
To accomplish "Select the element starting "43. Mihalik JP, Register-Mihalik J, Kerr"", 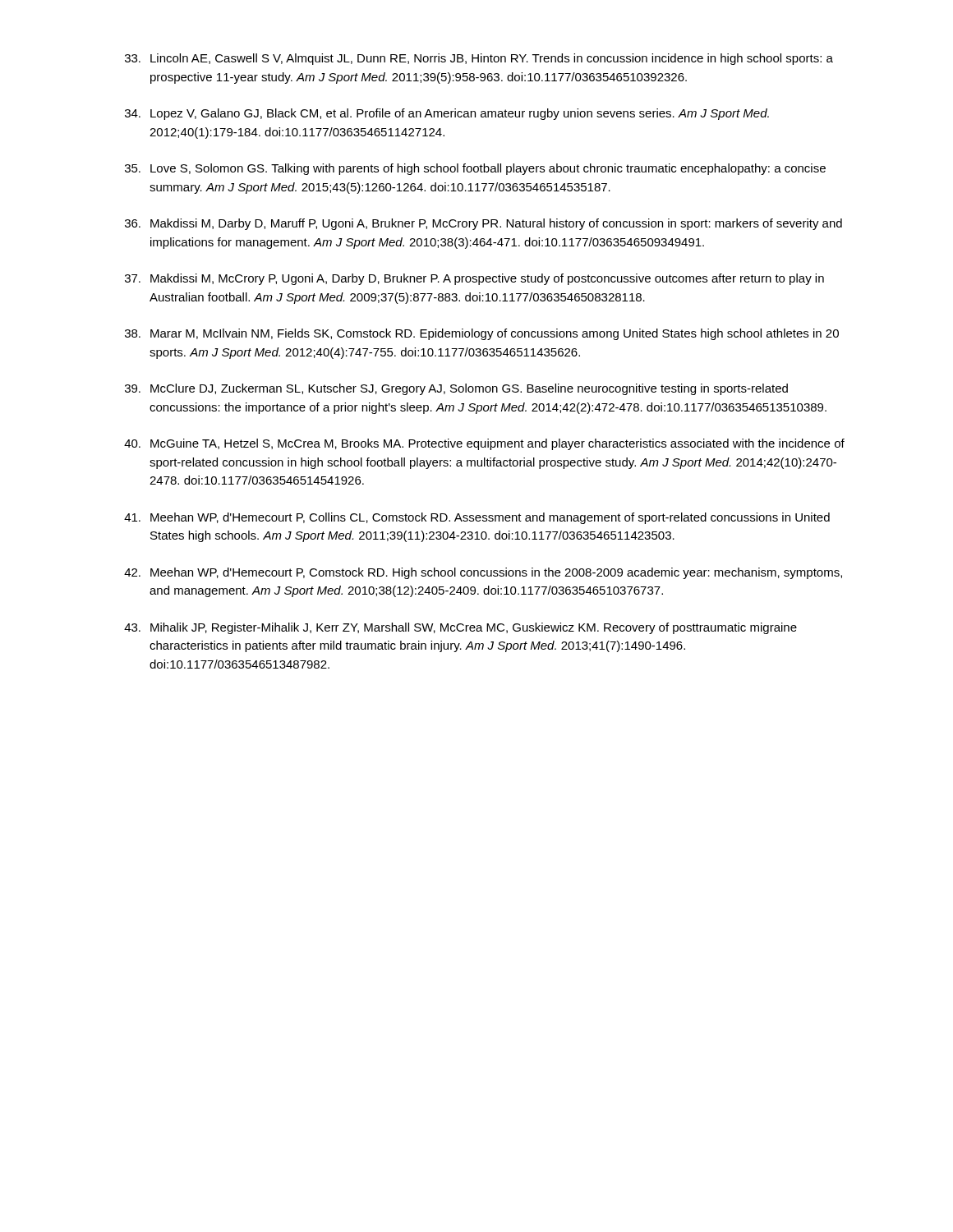I will tap(476, 646).
